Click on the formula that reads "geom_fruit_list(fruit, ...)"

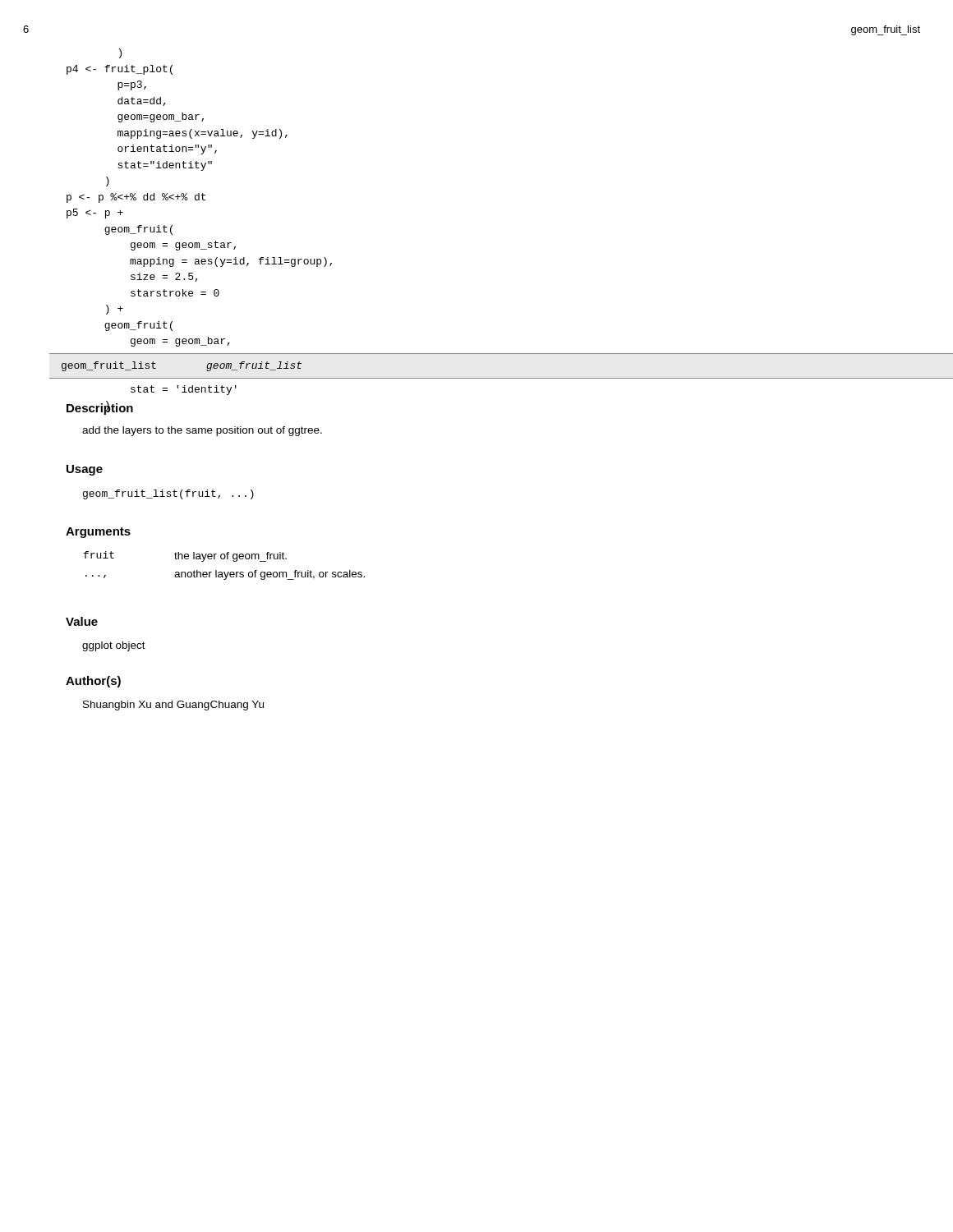coord(169,494)
